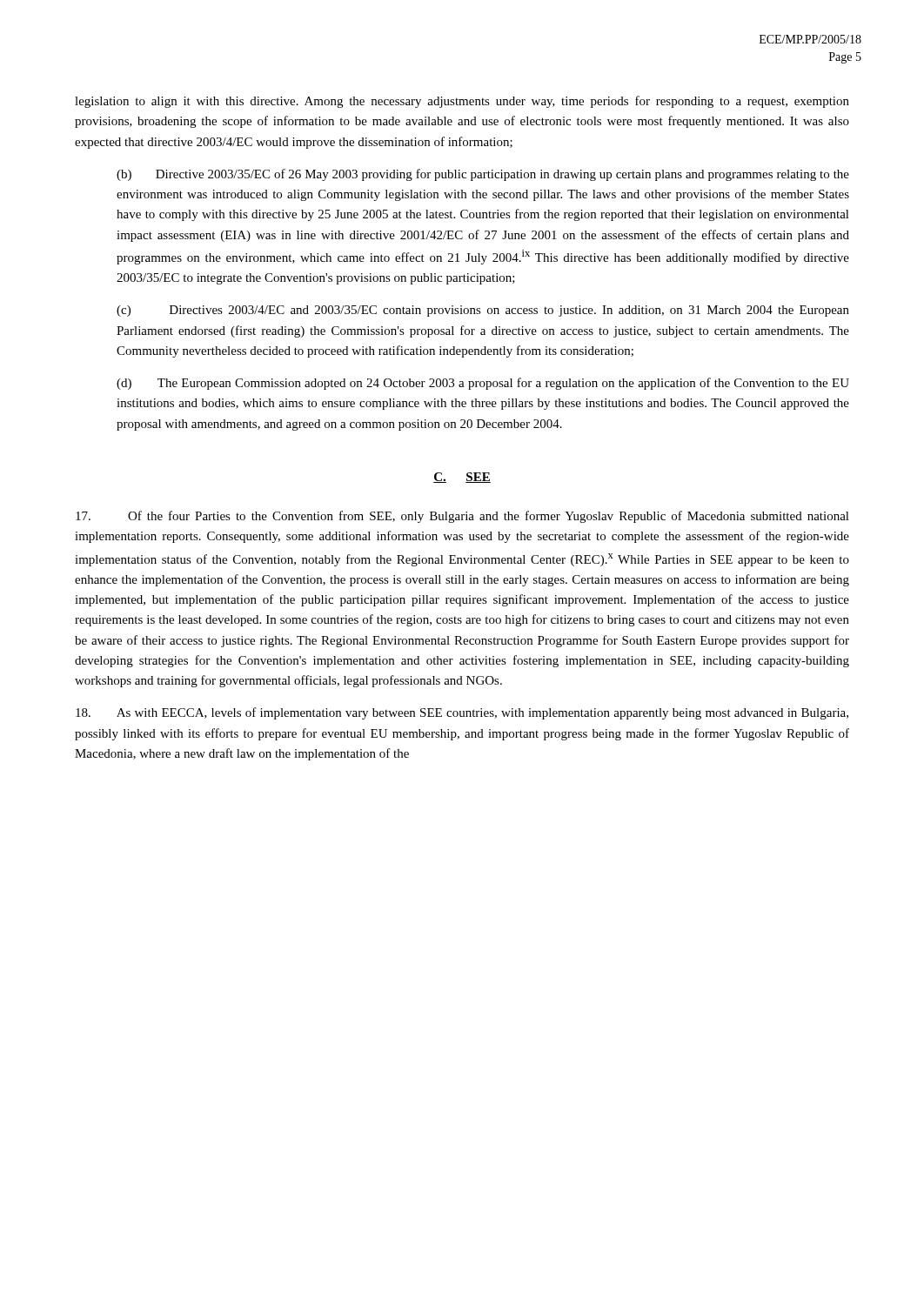Find the text starting "(d) The European Commission adopted on 24"

(x=462, y=404)
